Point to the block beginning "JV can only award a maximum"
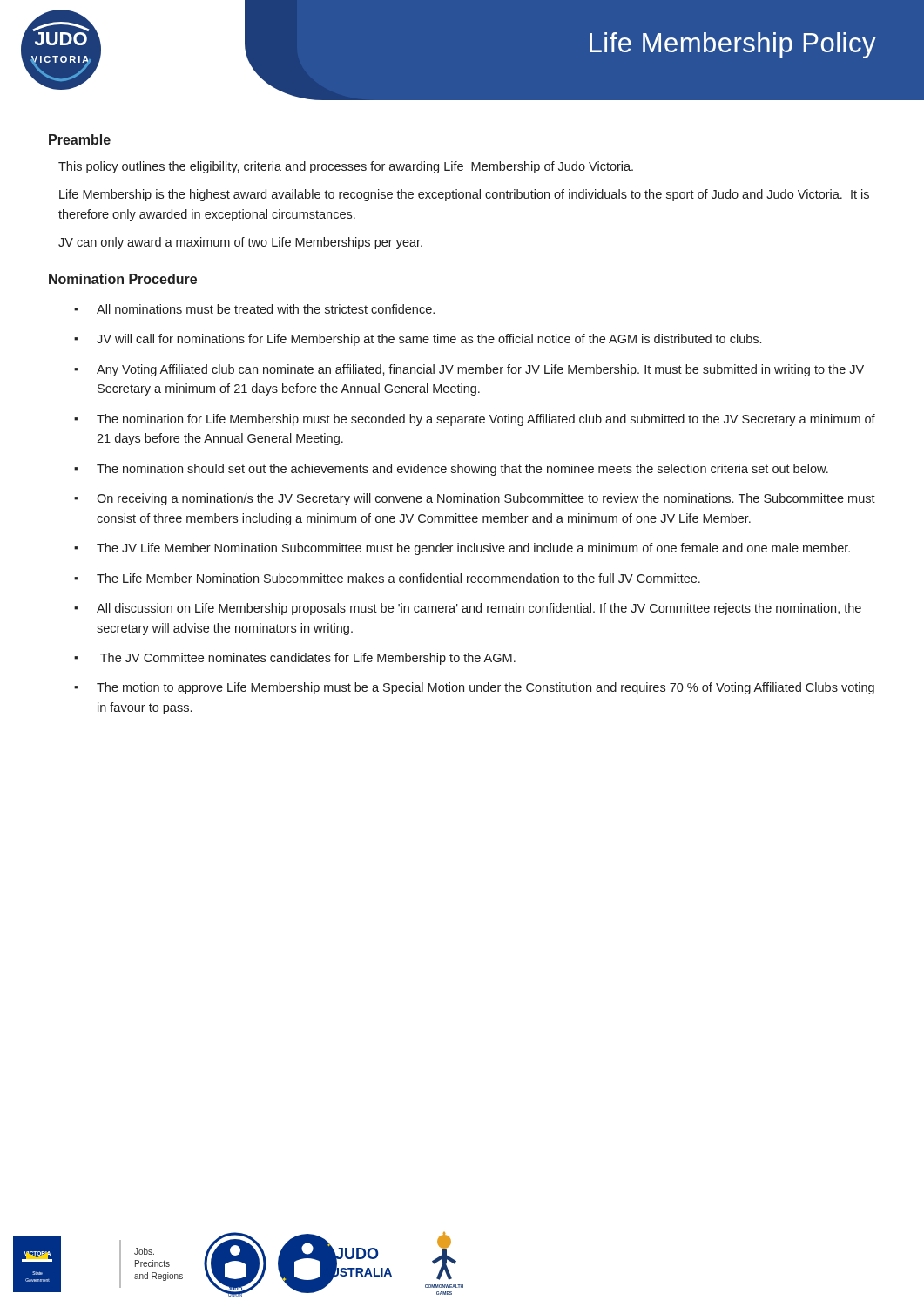Screen dimensions: 1307x924 241,243
